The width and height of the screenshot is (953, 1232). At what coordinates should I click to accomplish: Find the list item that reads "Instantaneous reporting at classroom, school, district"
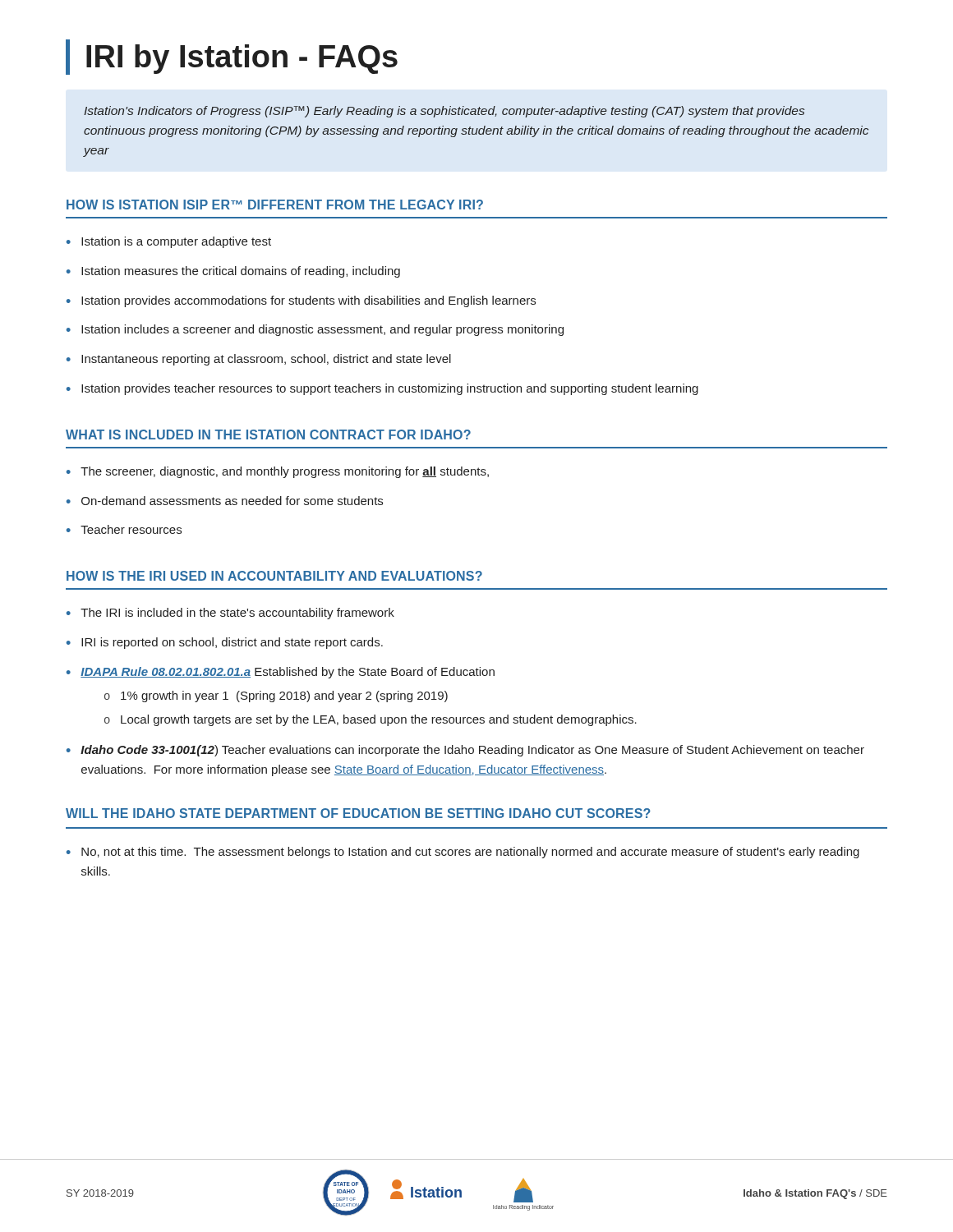[259, 360]
